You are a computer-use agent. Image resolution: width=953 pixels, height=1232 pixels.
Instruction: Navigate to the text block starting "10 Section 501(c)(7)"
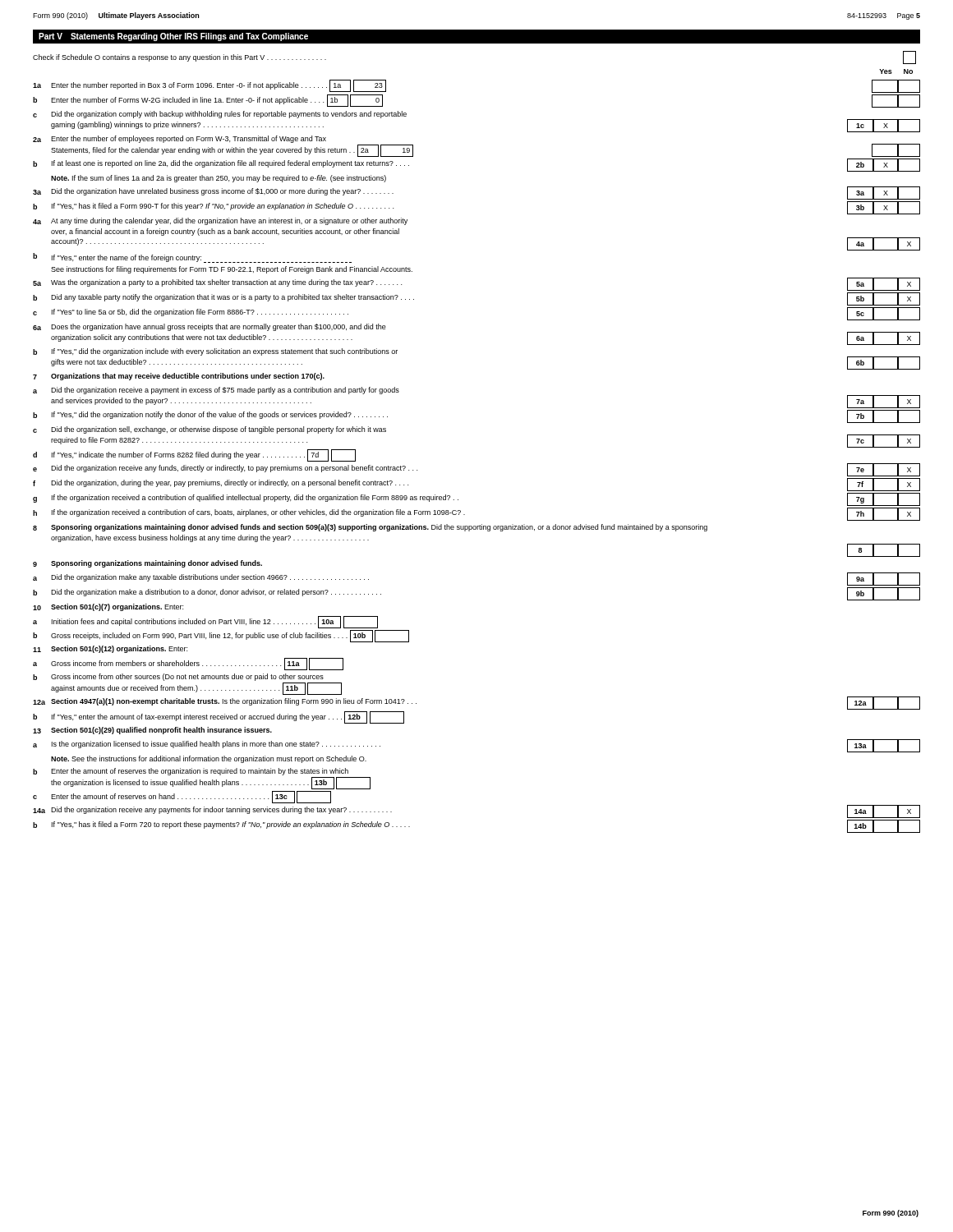tap(108, 607)
